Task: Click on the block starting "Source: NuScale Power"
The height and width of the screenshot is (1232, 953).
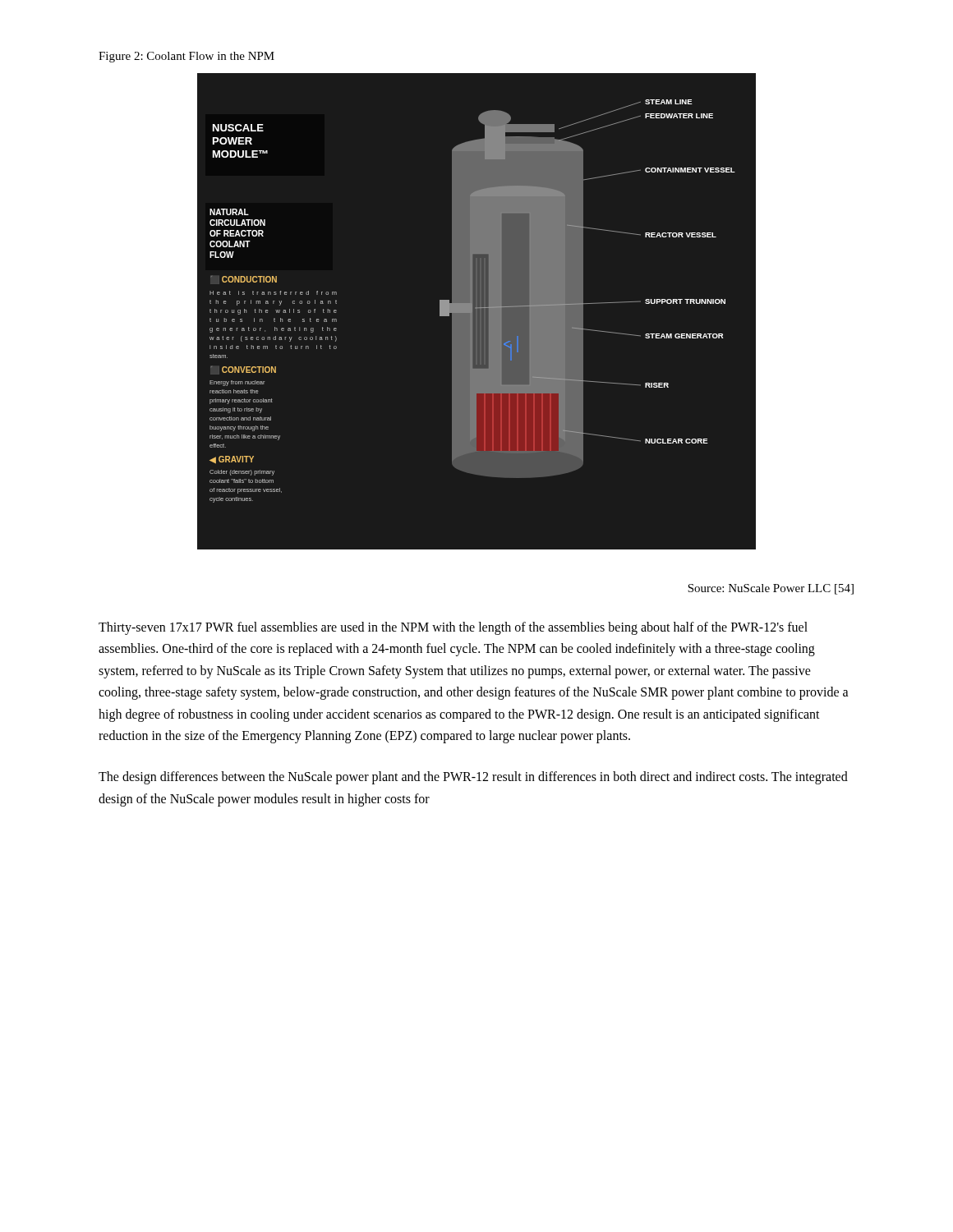Action: tap(771, 588)
